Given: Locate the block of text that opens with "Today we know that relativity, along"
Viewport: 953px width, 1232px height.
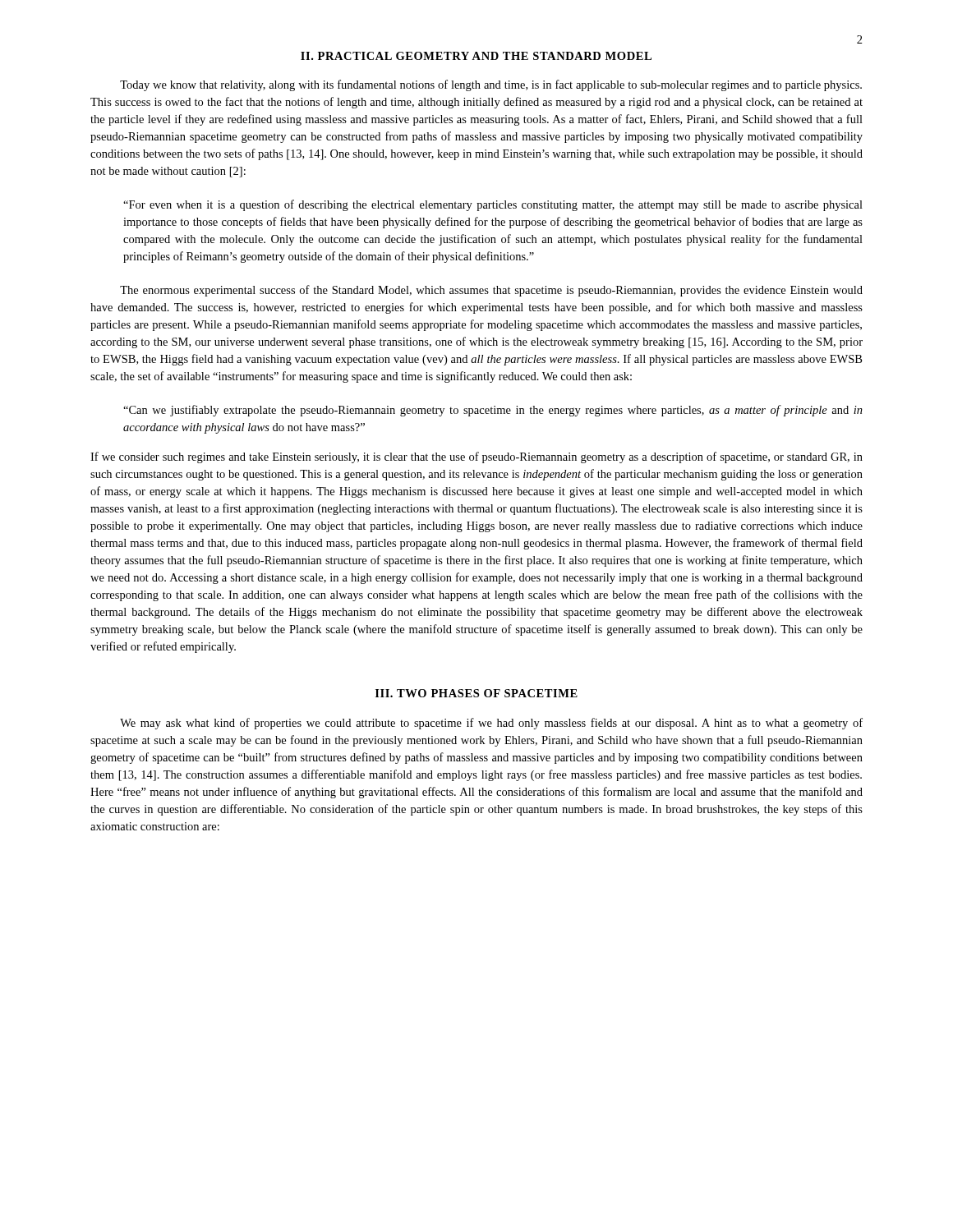Looking at the screenshot, I should click(476, 128).
